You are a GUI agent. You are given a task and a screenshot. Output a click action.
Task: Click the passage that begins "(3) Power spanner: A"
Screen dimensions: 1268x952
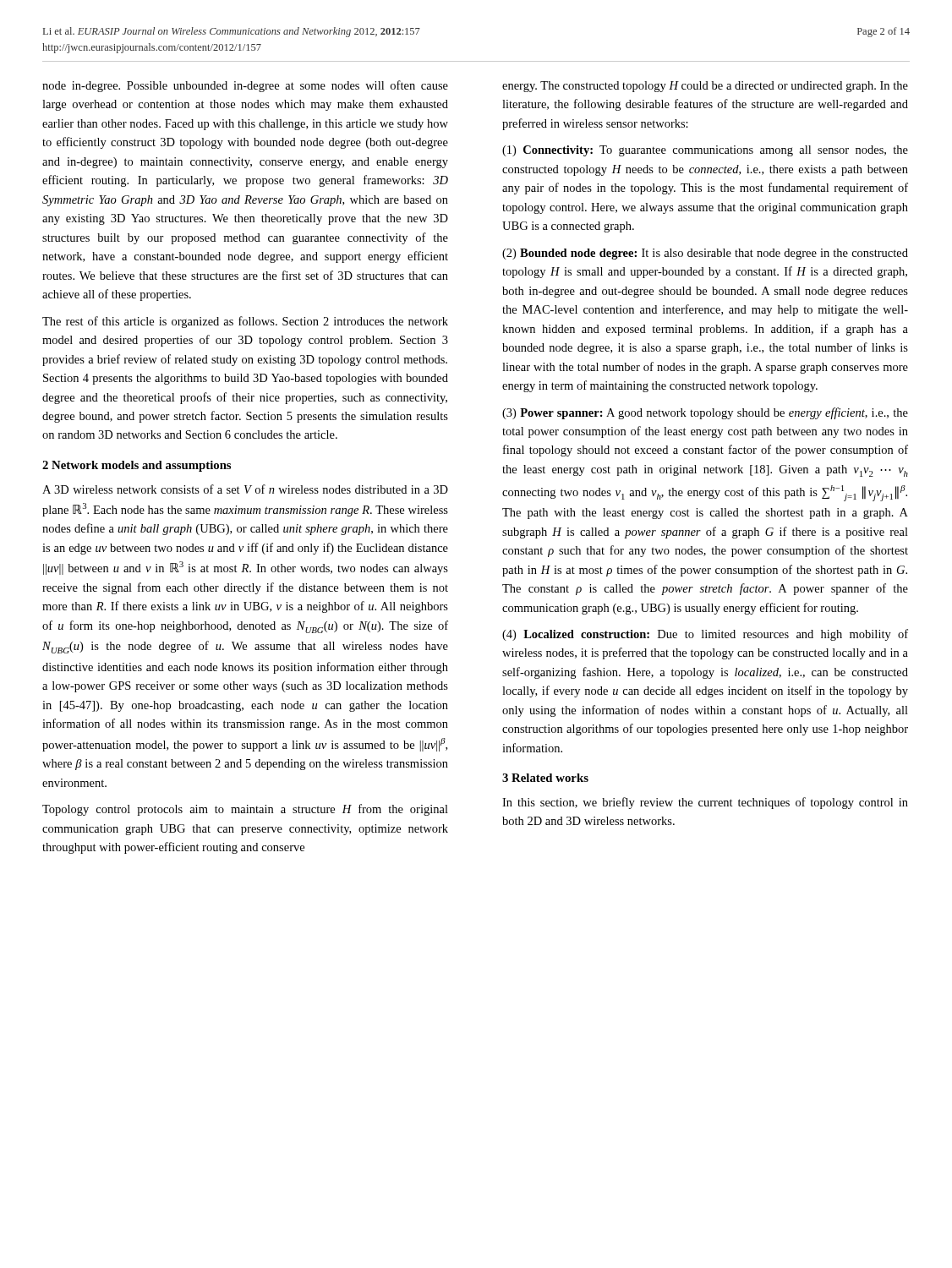point(705,510)
